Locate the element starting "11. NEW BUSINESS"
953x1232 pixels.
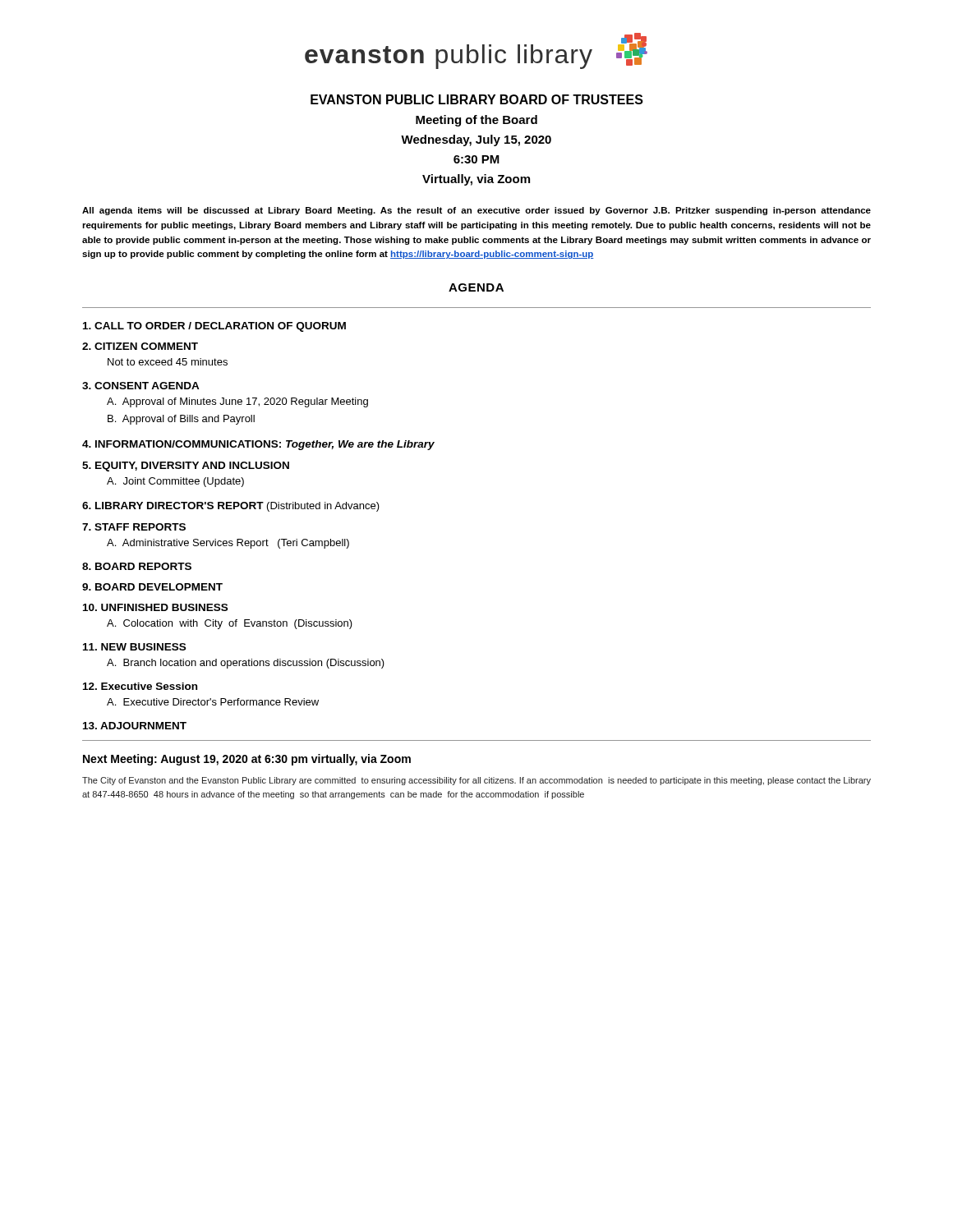134,647
